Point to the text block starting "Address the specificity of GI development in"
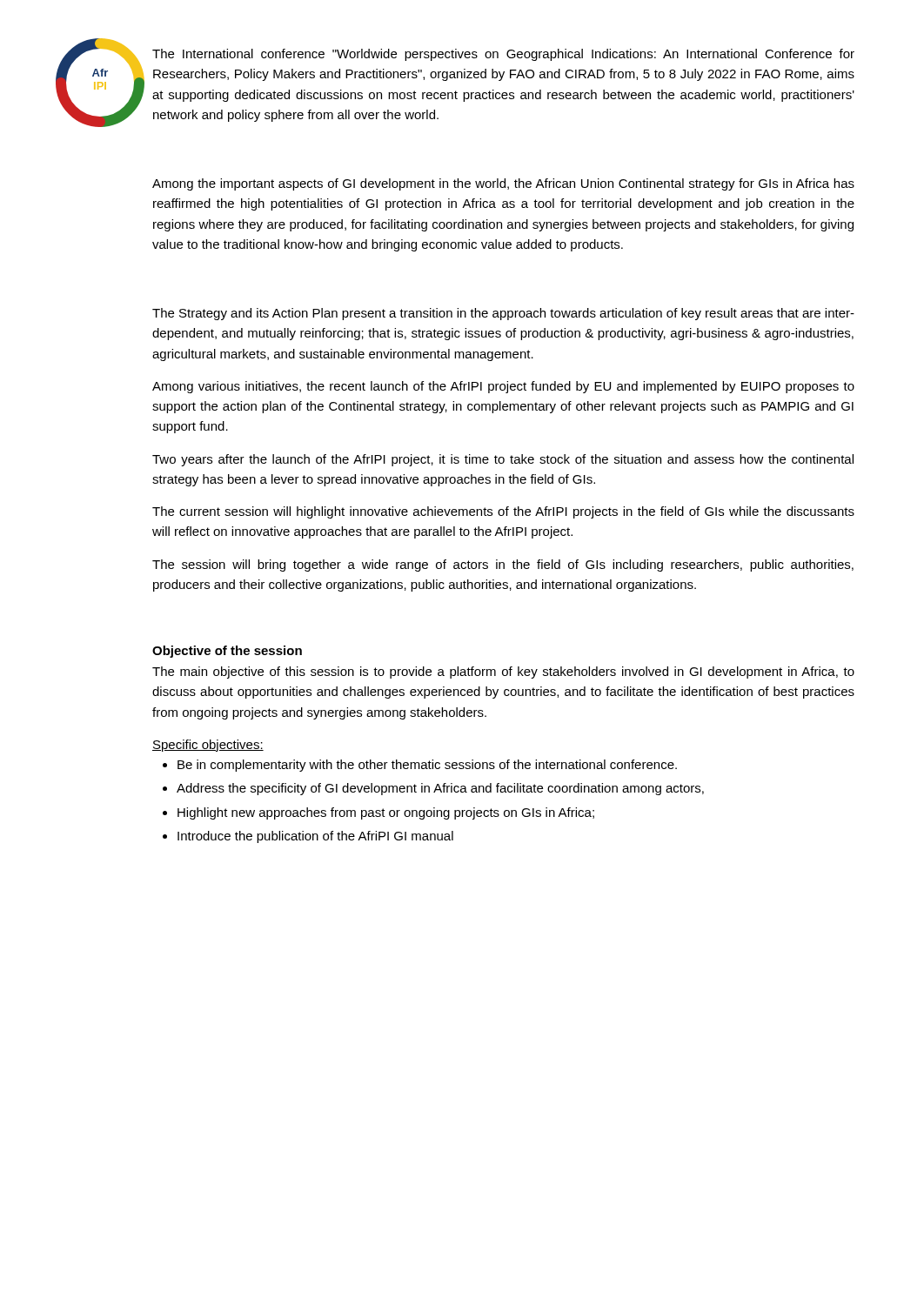Viewport: 924px width, 1305px height. (441, 788)
